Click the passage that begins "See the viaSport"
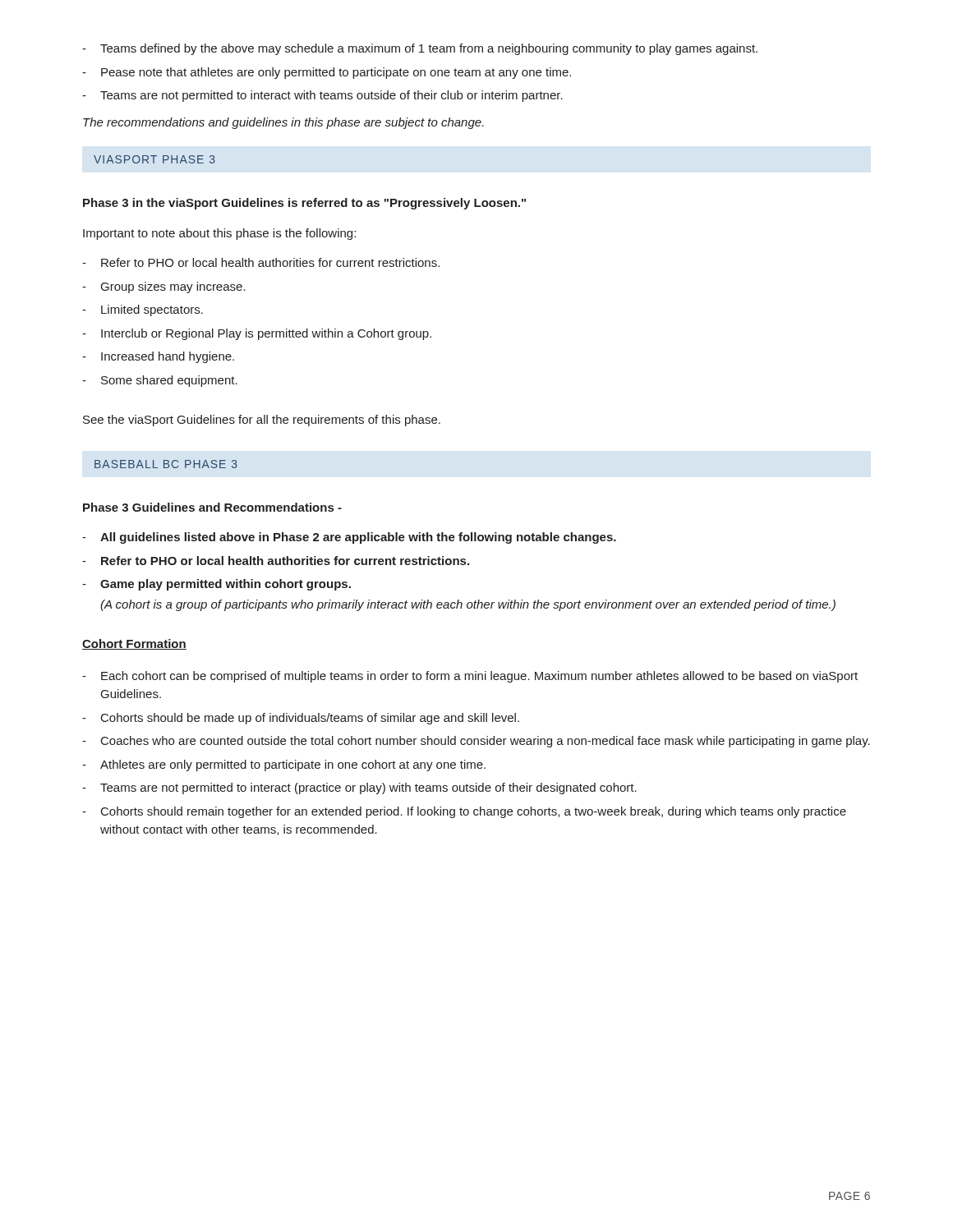This screenshot has width=953, height=1232. coord(262,419)
